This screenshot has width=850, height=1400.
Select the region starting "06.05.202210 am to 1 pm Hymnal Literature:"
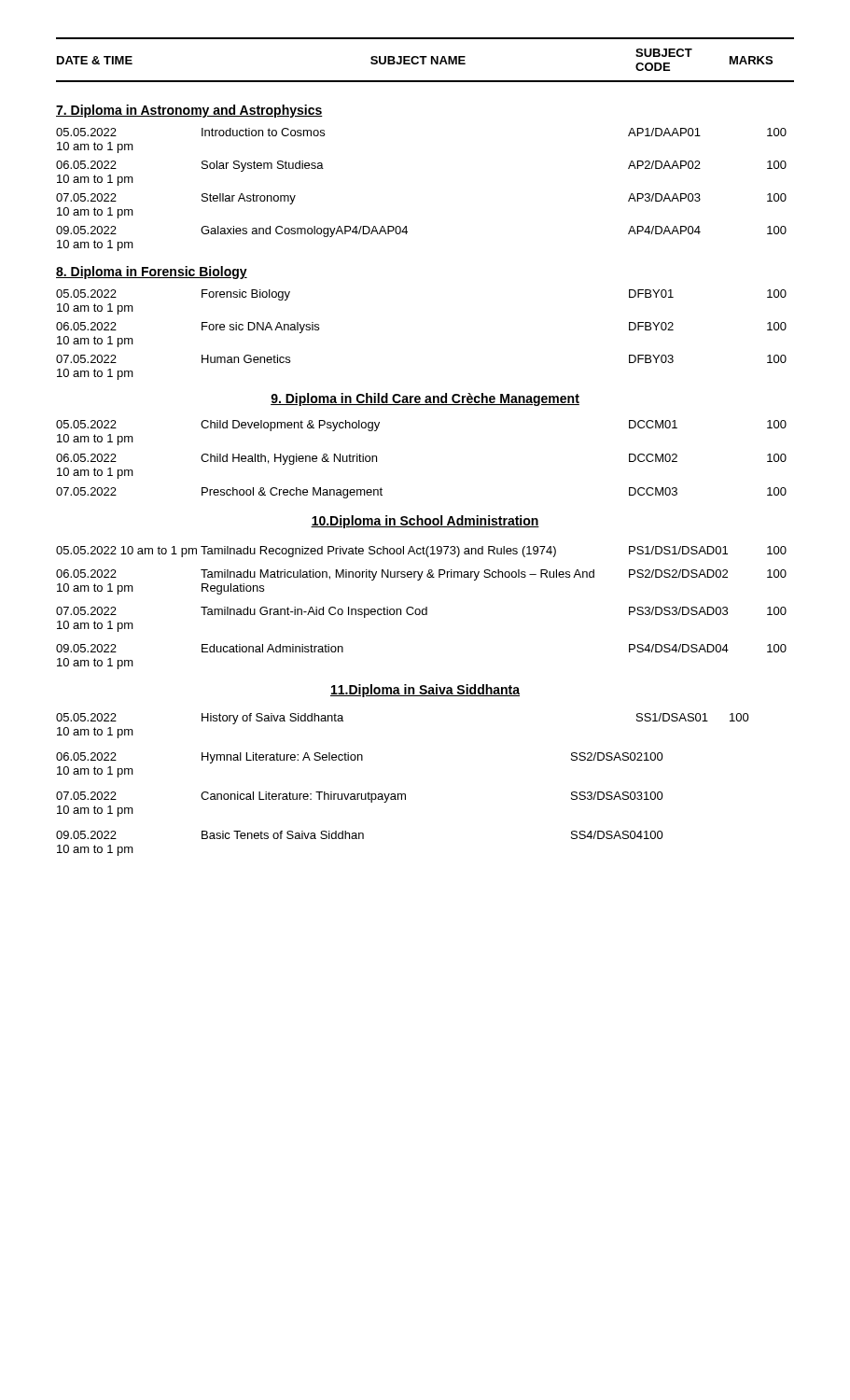pyautogui.click(x=360, y=758)
